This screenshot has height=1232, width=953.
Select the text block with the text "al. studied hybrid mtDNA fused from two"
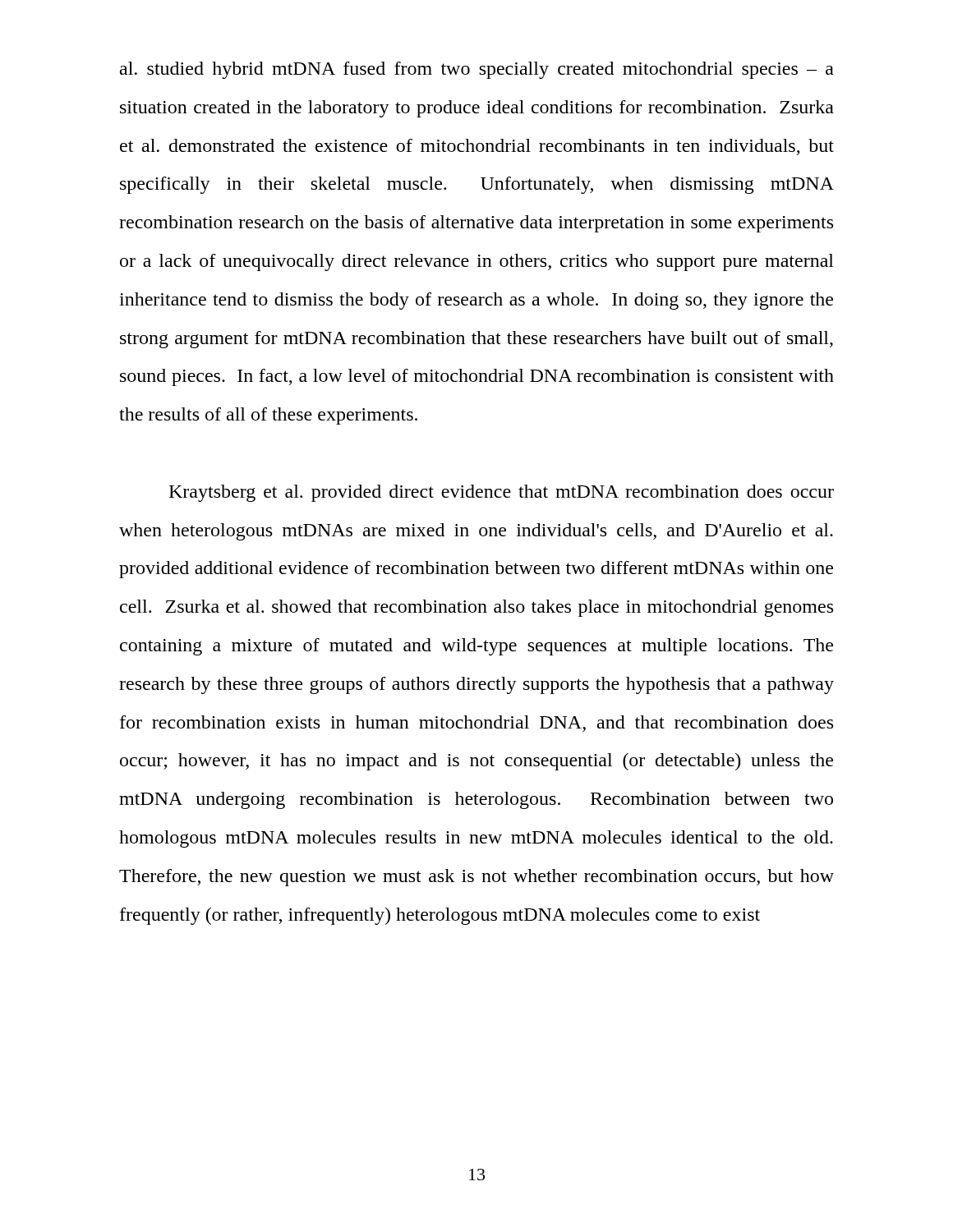coord(477,70)
